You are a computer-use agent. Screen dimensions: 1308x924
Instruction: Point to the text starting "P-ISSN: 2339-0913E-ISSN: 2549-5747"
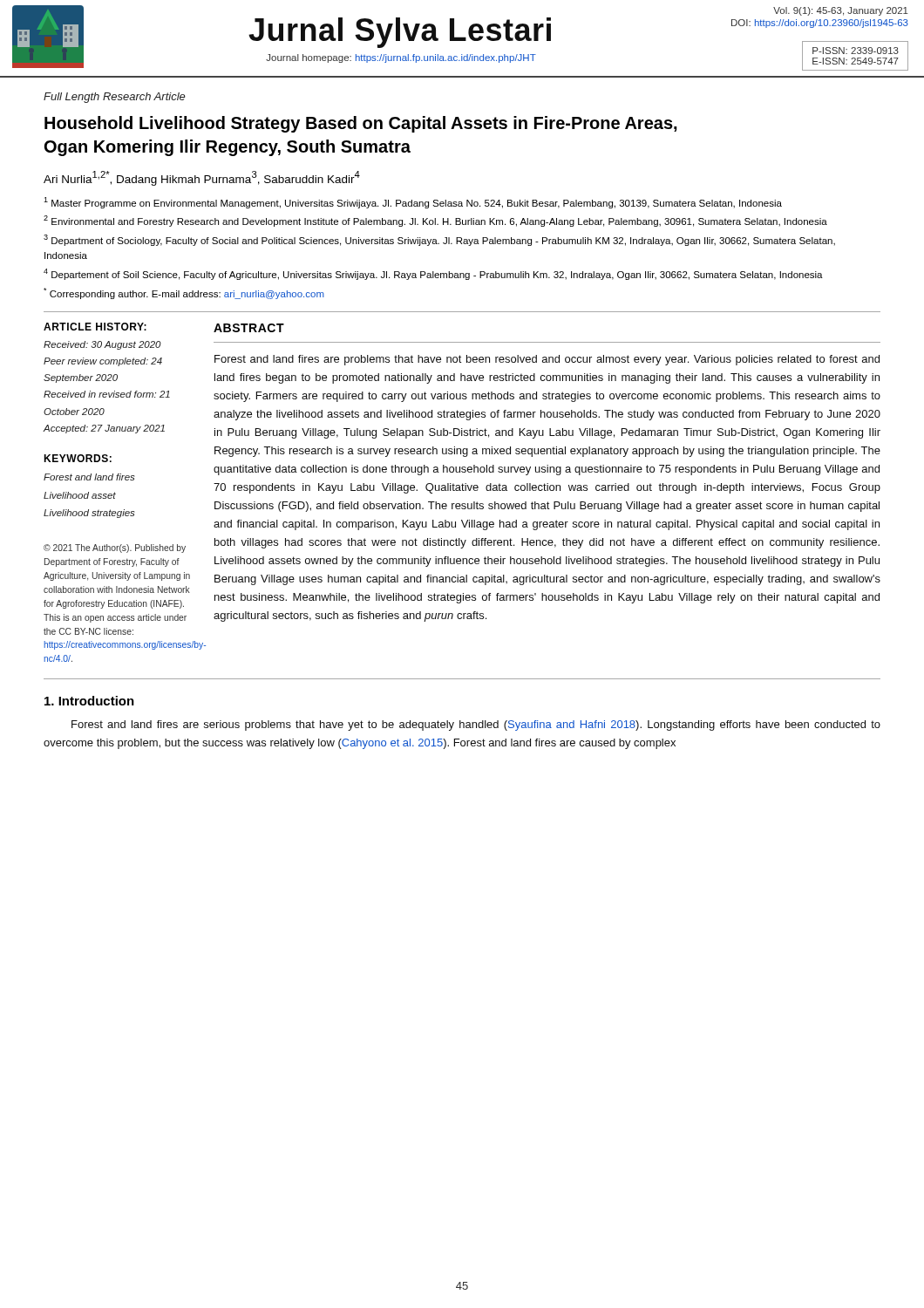point(855,56)
